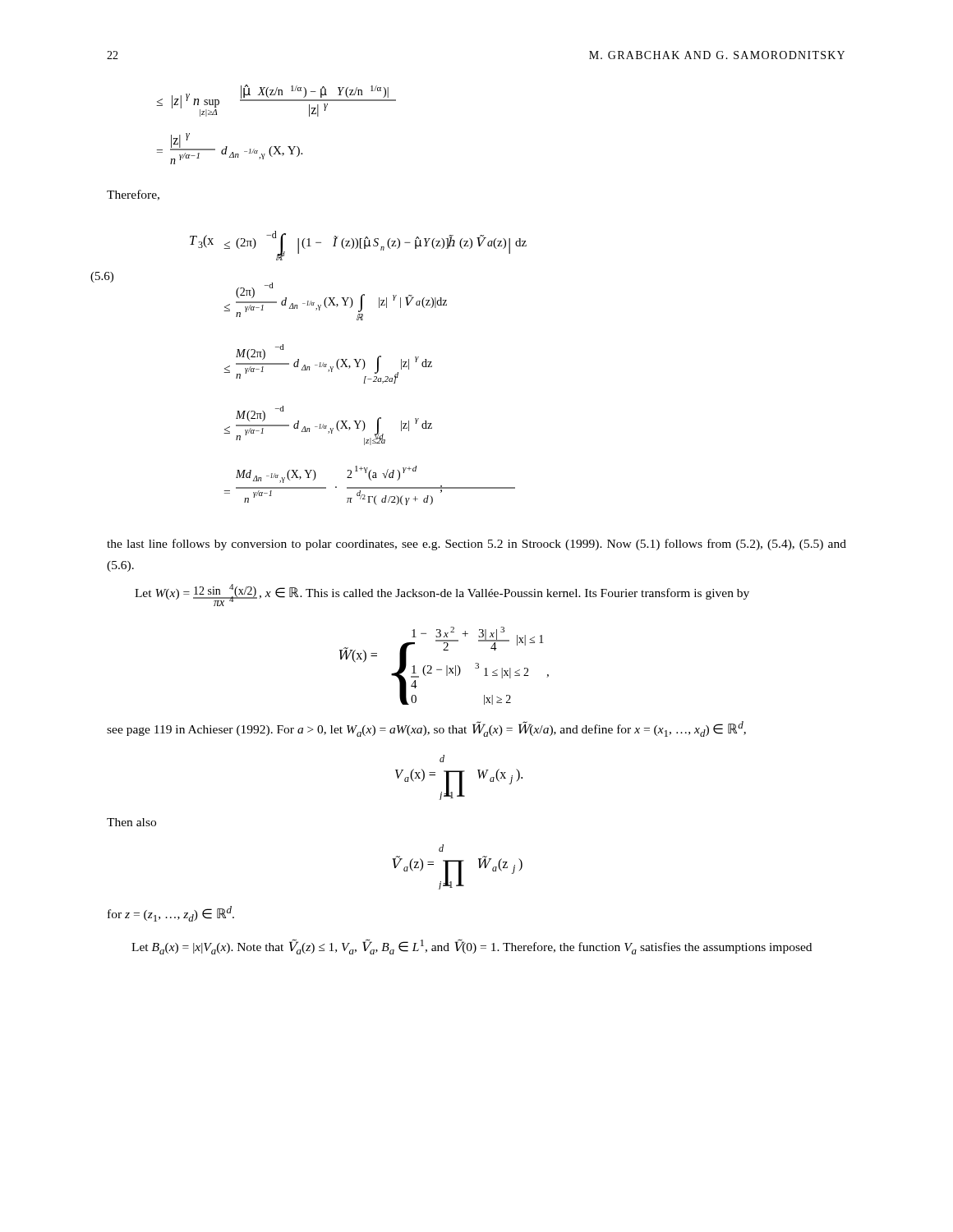Image resolution: width=953 pixels, height=1232 pixels.
Task: Point to the formula beginning "W̃ (x) ="
Action: coord(476,661)
